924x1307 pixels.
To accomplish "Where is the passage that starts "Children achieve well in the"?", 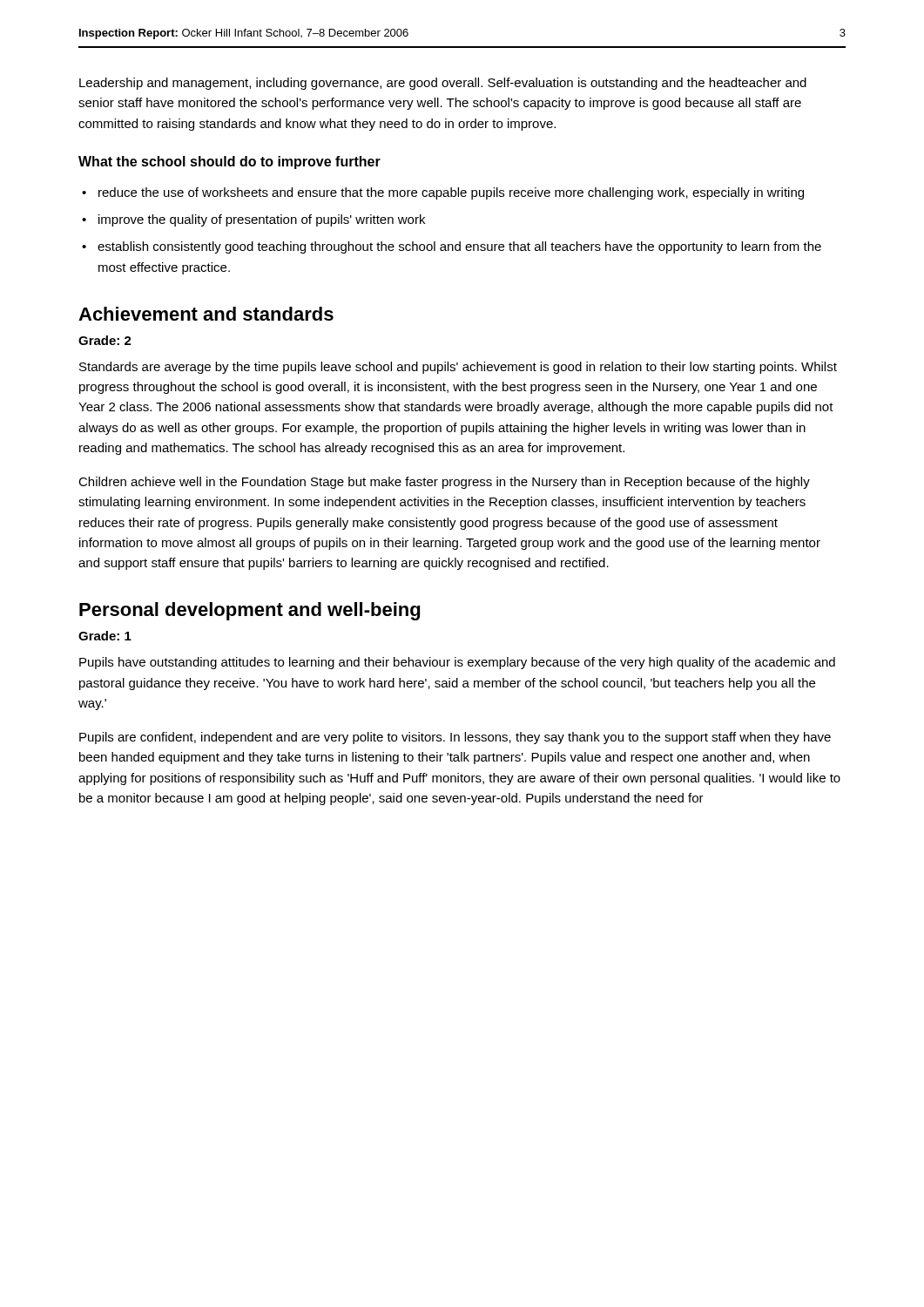I will tap(449, 522).
